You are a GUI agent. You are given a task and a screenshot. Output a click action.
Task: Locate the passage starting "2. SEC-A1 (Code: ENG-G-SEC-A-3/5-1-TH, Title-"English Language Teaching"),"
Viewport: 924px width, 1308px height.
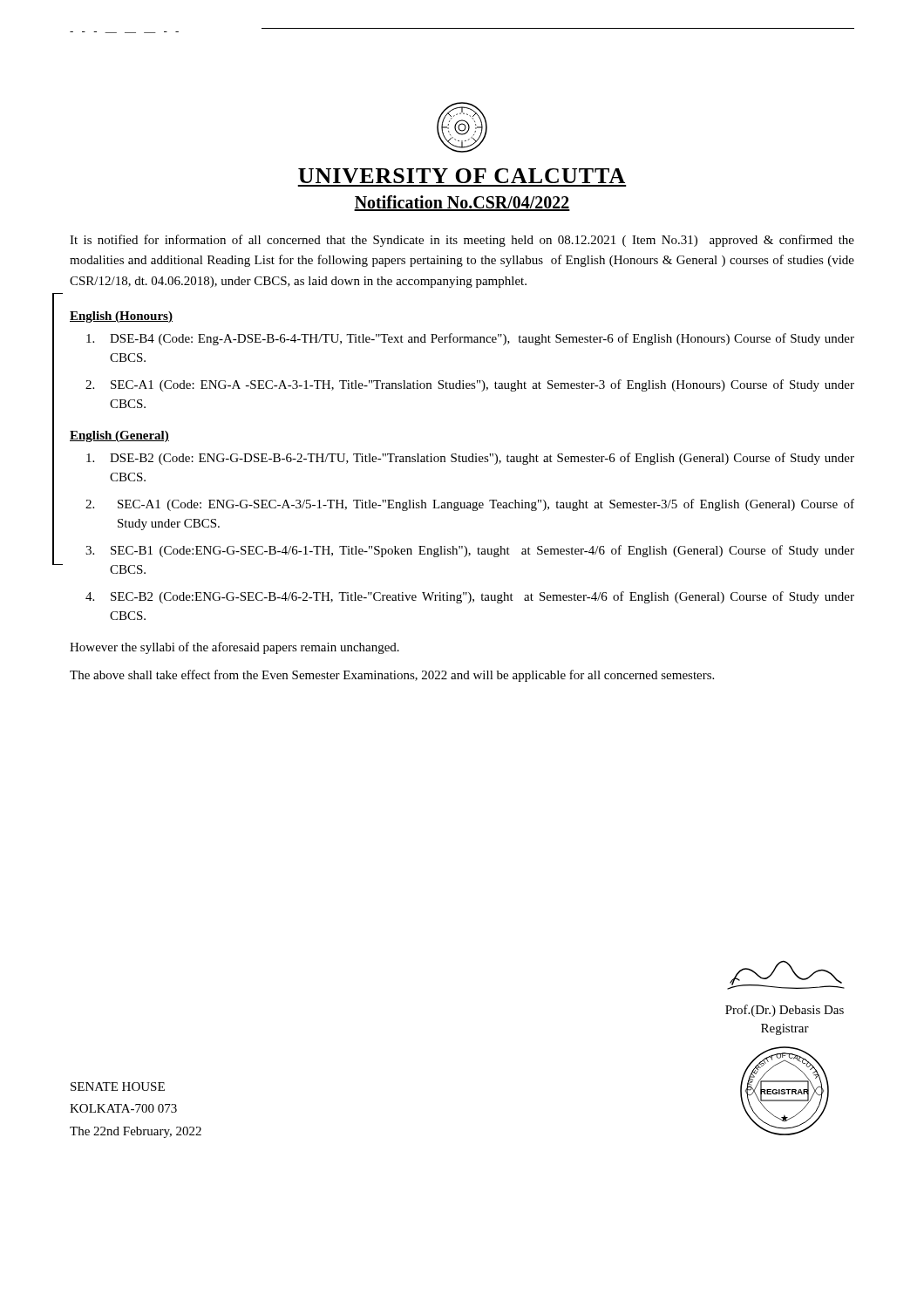coord(470,514)
